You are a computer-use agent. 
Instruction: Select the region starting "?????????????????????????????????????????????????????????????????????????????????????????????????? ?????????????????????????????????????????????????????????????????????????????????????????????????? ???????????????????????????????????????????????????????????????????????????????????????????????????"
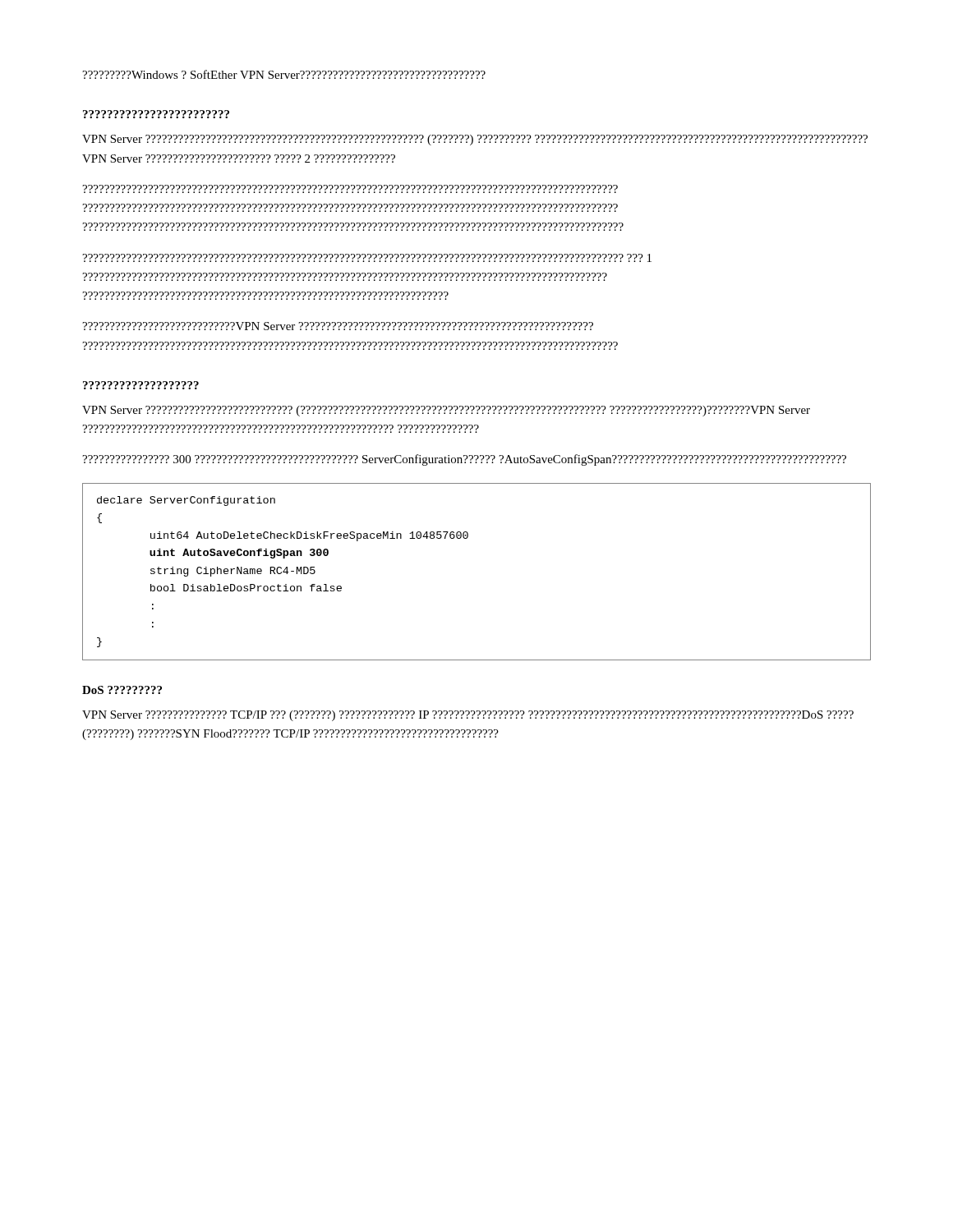tap(353, 208)
